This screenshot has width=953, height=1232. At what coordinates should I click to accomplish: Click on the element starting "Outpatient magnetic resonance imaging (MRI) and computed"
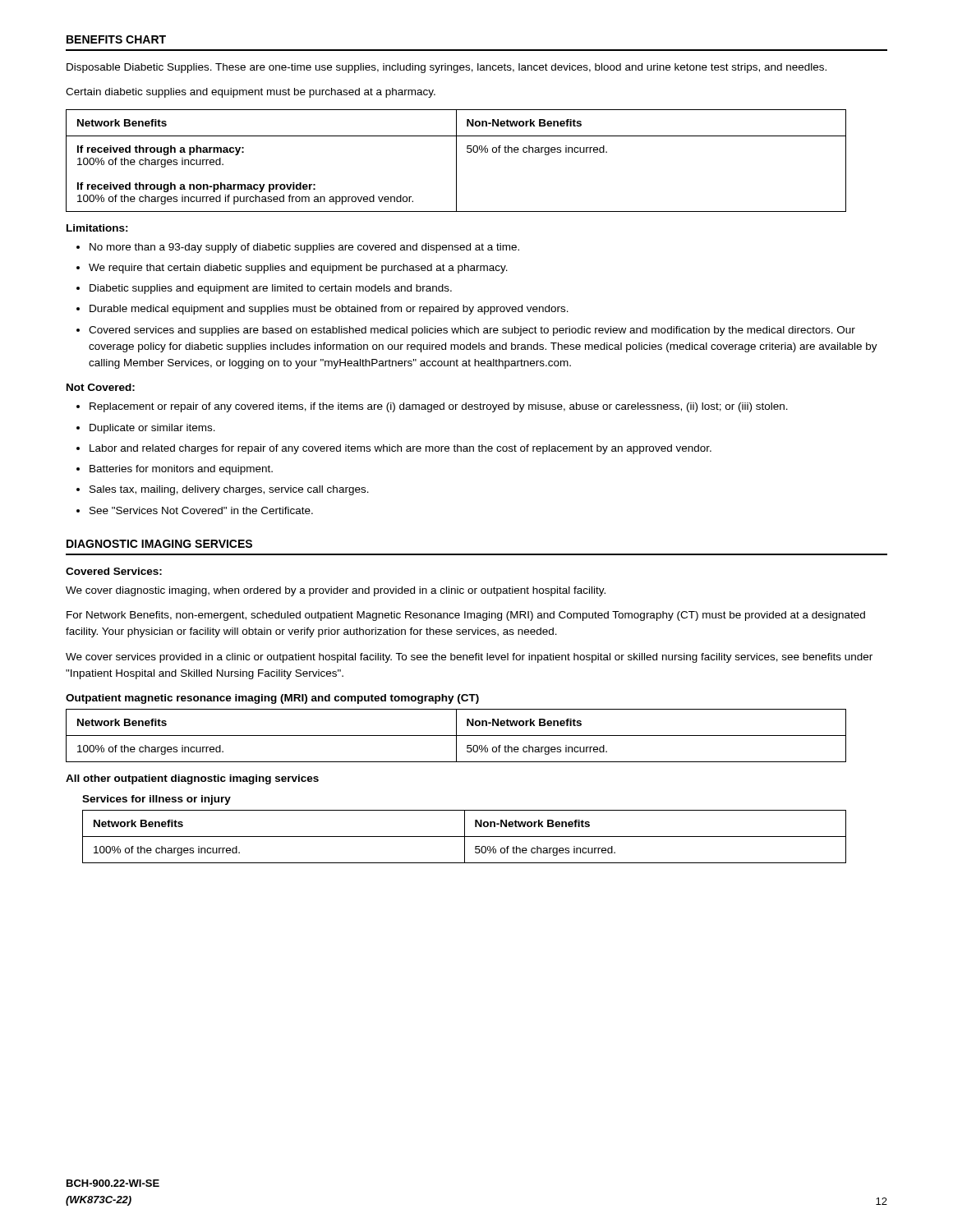coord(272,698)
